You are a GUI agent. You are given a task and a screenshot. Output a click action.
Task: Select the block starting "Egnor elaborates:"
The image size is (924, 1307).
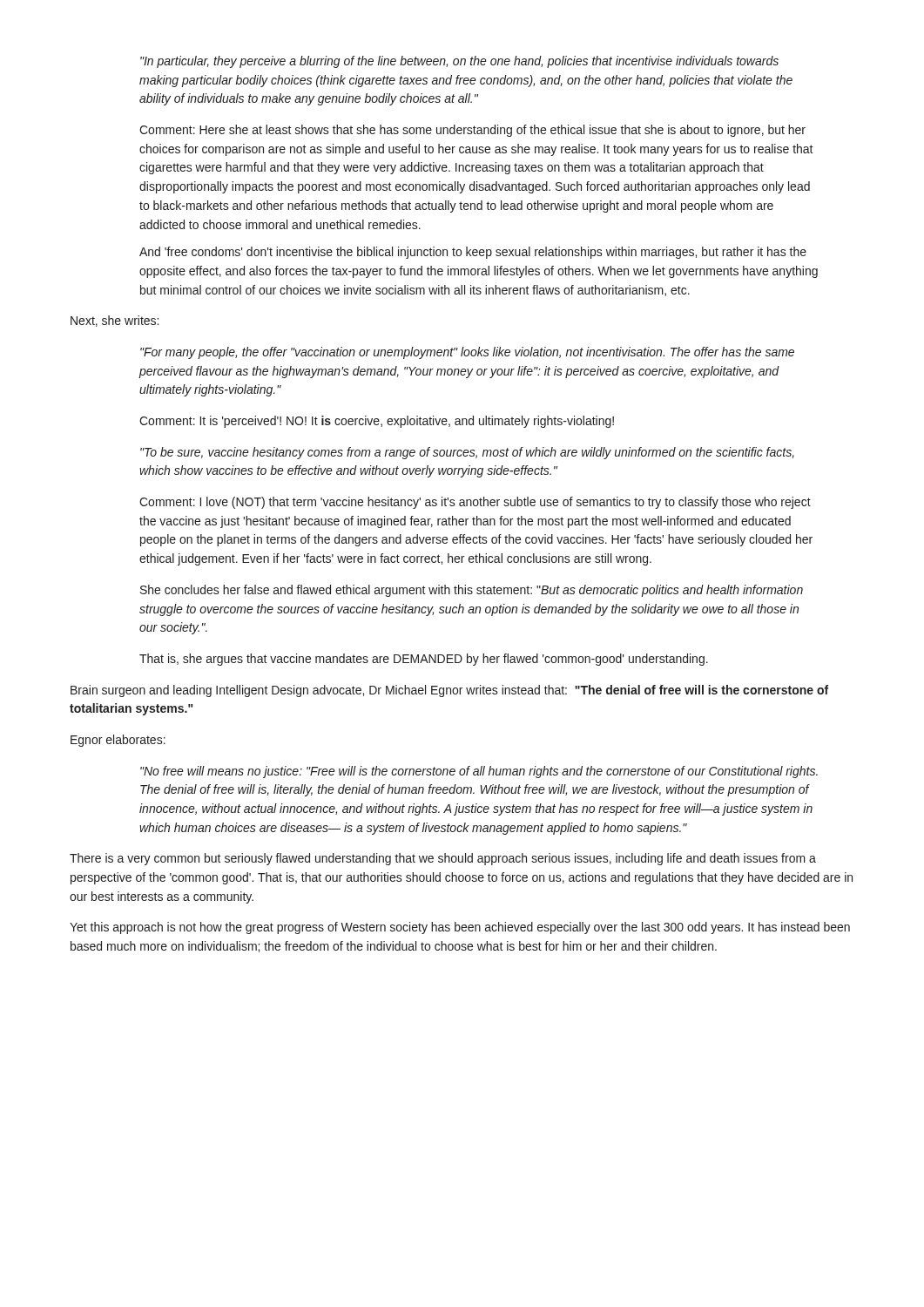click(118, 741)
